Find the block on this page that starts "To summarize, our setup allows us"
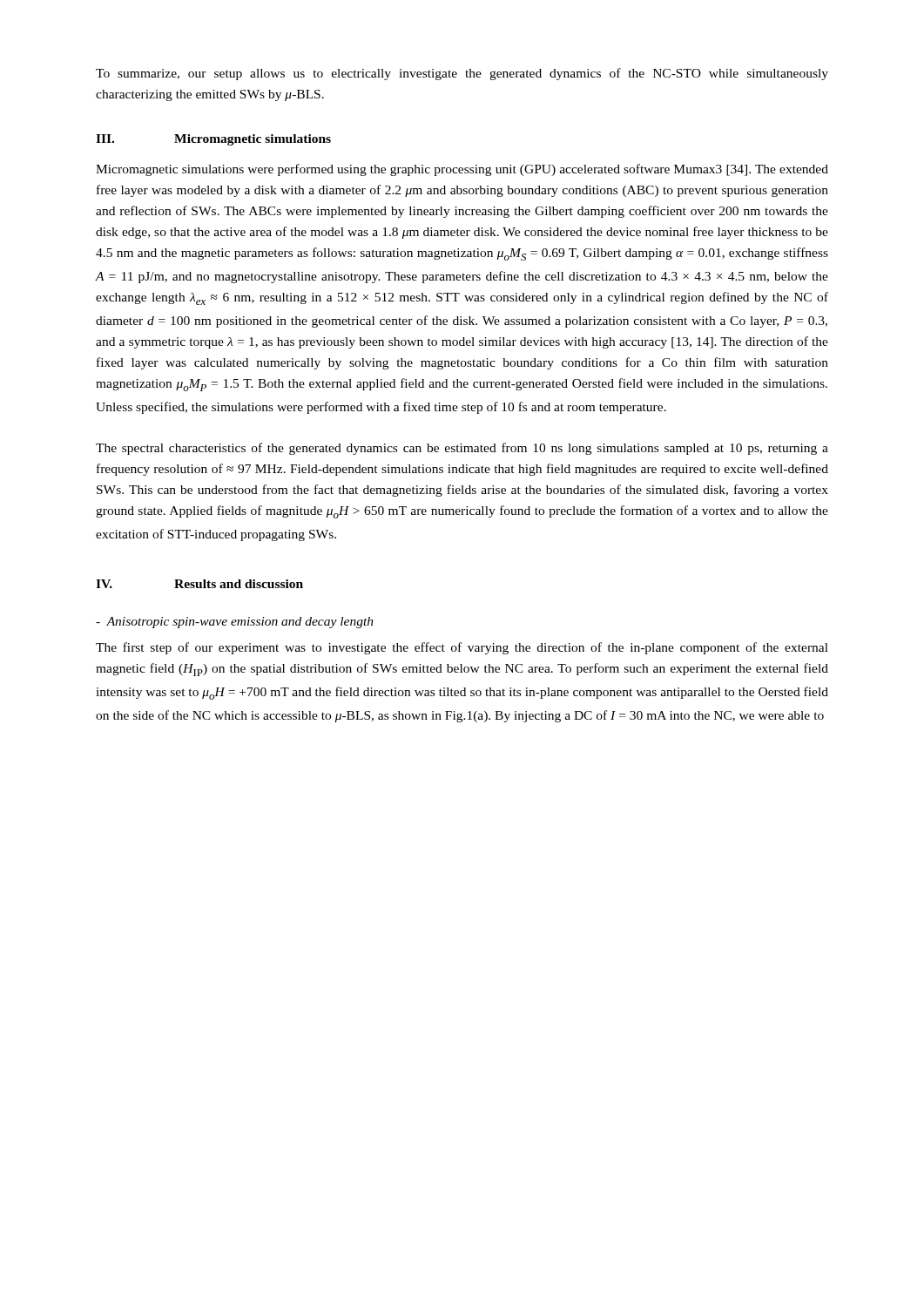This screenshot has width=924, height=1307. pos(462,84)
